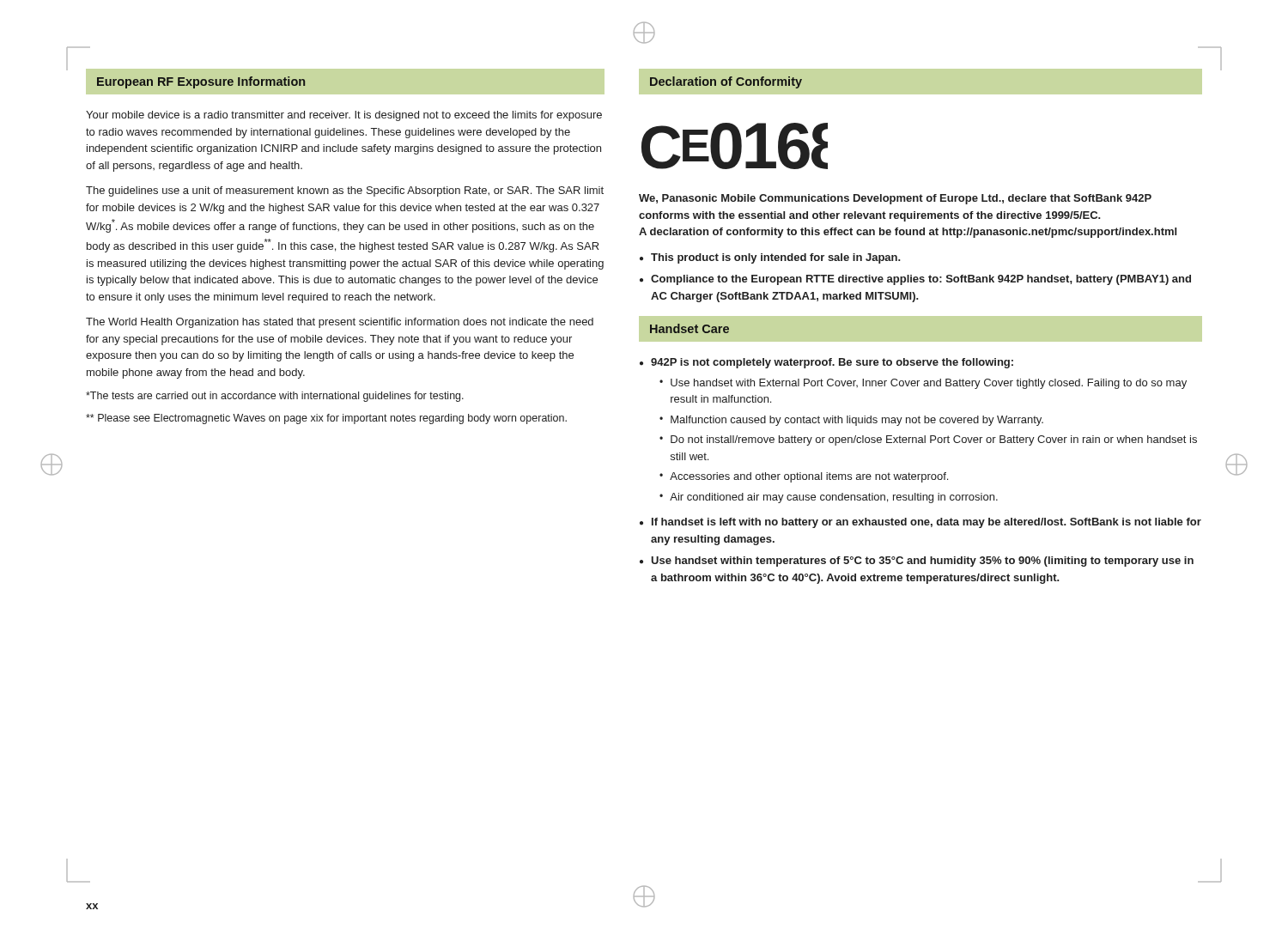Screen dimensions: 929x1288
Task: Locate the section header that reads "Handset Care"
Action: tap(689, 329)
